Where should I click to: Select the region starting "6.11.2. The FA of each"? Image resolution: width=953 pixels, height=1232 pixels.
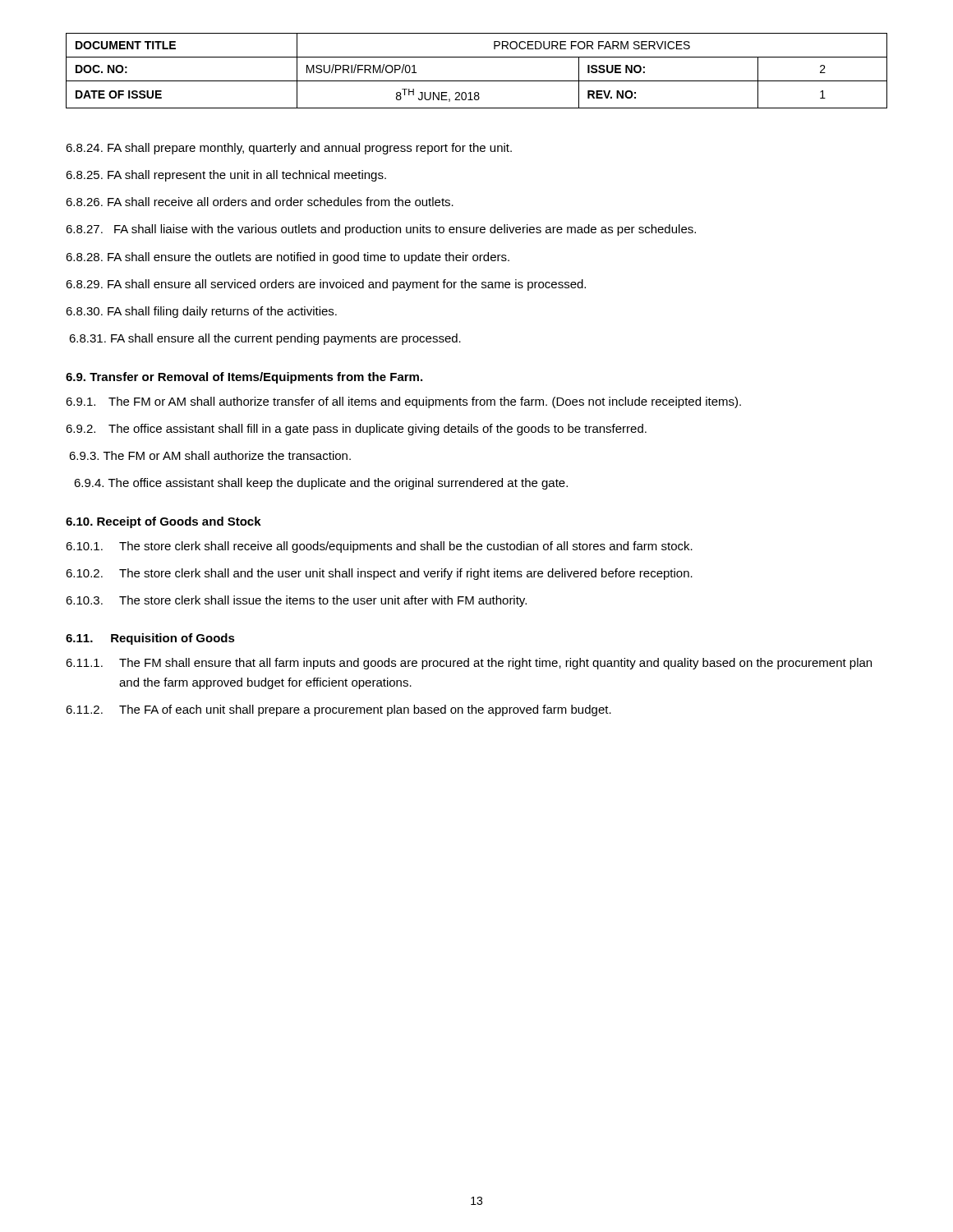476,709
